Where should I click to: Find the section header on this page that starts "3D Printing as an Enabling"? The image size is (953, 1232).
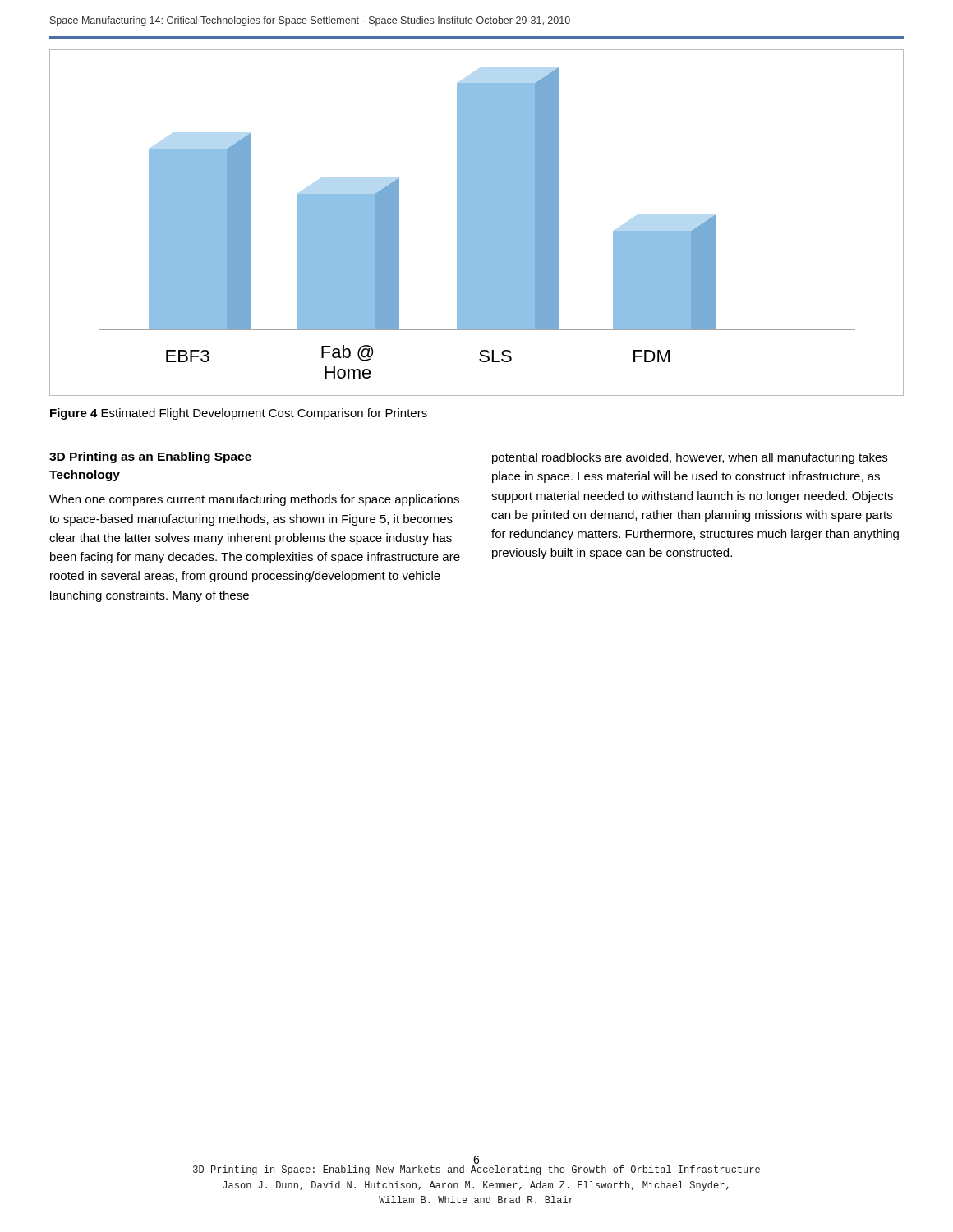pyautogui.click(x=150, y=465)
